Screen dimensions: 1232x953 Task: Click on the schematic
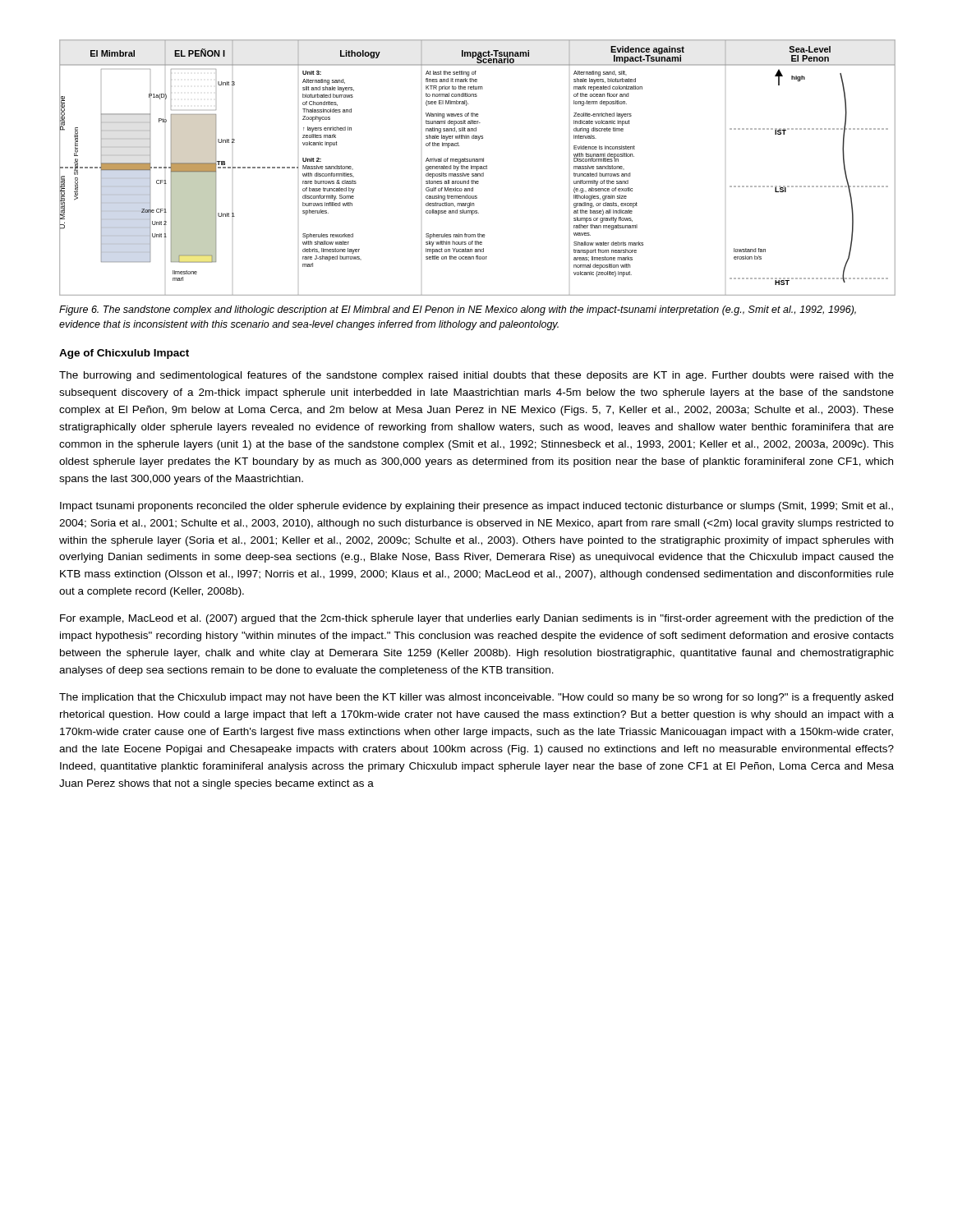476,168
